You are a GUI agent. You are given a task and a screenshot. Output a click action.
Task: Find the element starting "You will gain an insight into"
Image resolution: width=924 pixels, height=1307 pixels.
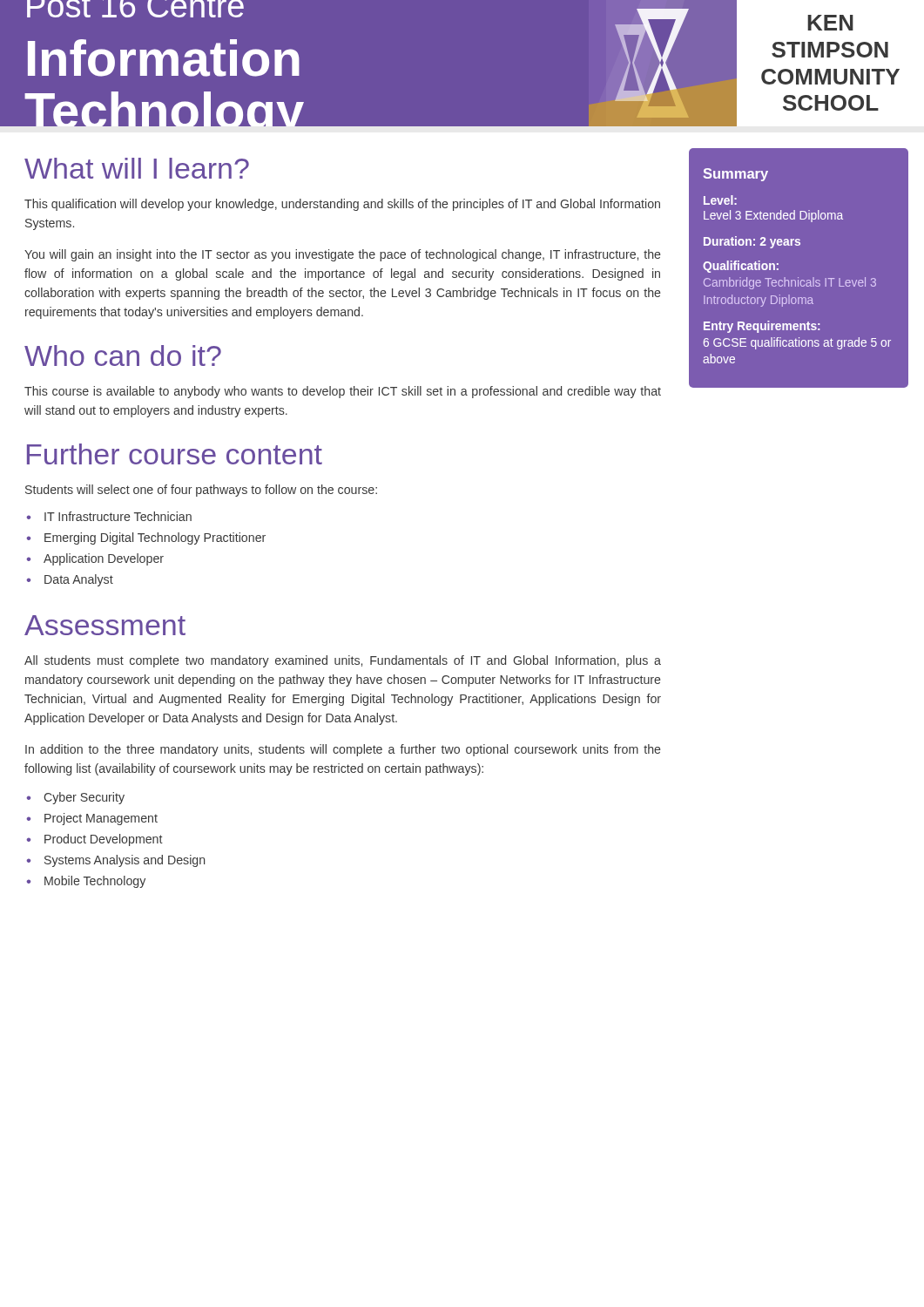(343, 283)
